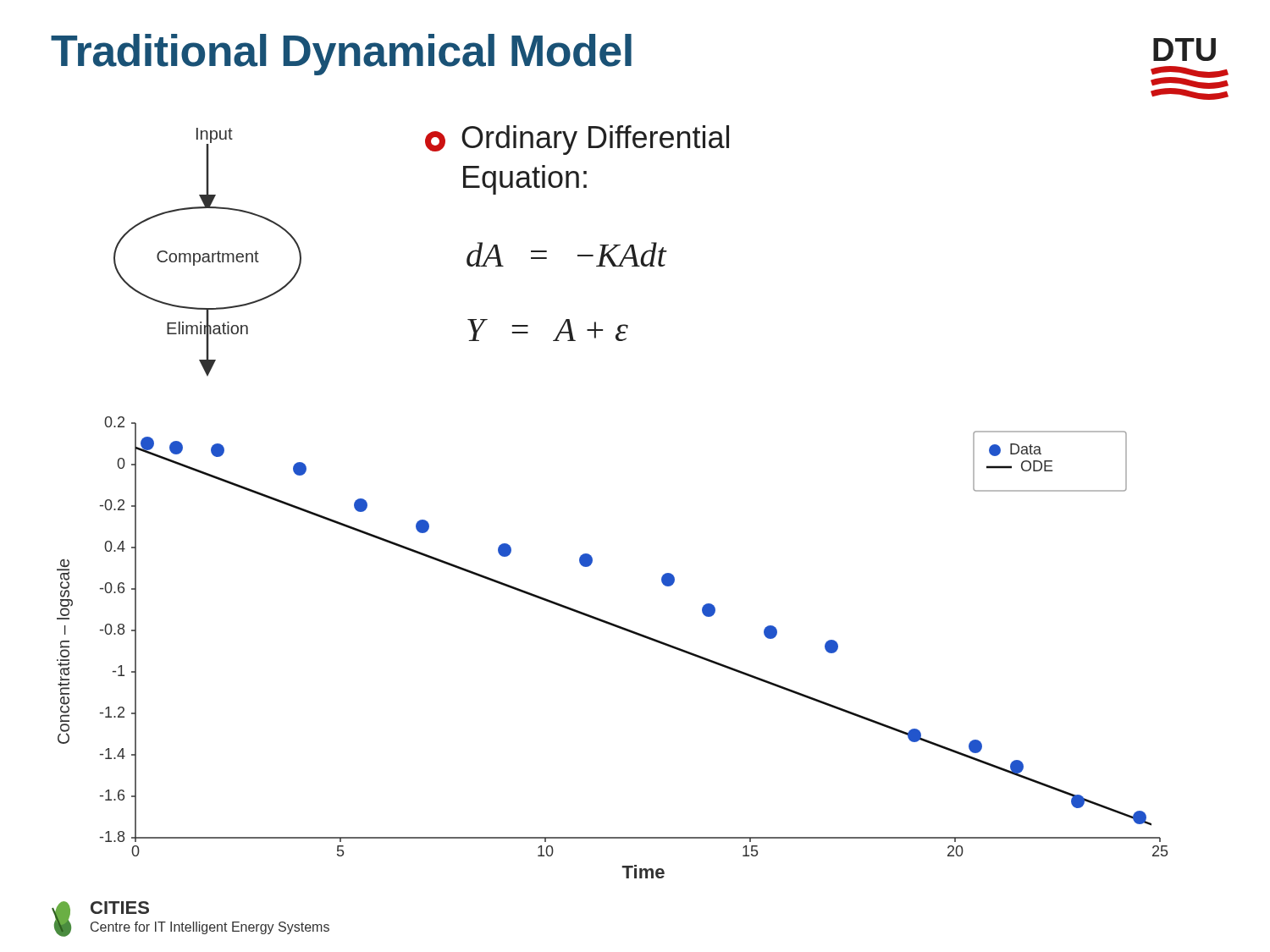Select the scatter plot

tap(635, 656)
